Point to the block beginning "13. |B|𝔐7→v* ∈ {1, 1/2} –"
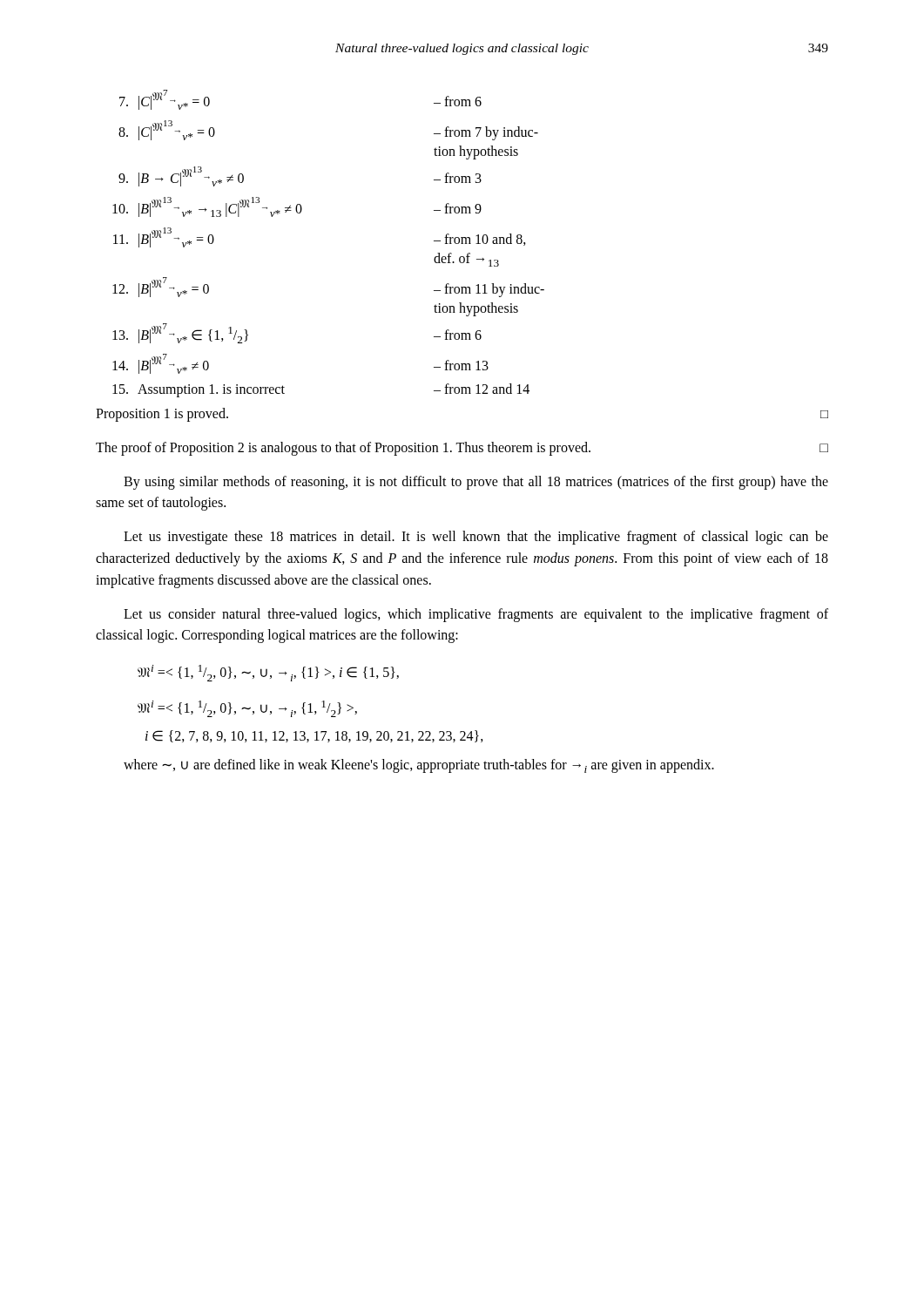 pos(462,334)
